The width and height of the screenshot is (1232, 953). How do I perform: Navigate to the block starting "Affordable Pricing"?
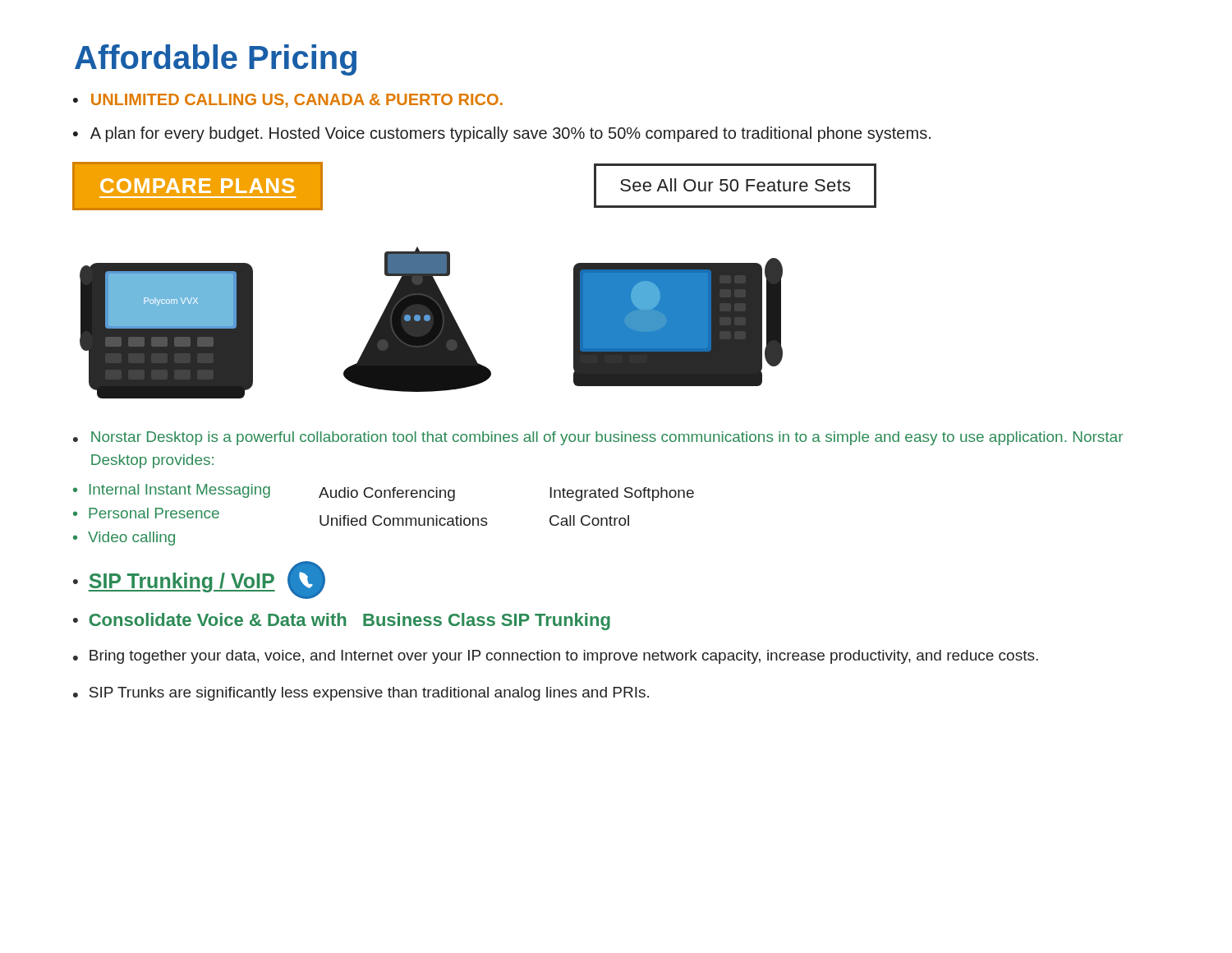[x=212, y=58]
